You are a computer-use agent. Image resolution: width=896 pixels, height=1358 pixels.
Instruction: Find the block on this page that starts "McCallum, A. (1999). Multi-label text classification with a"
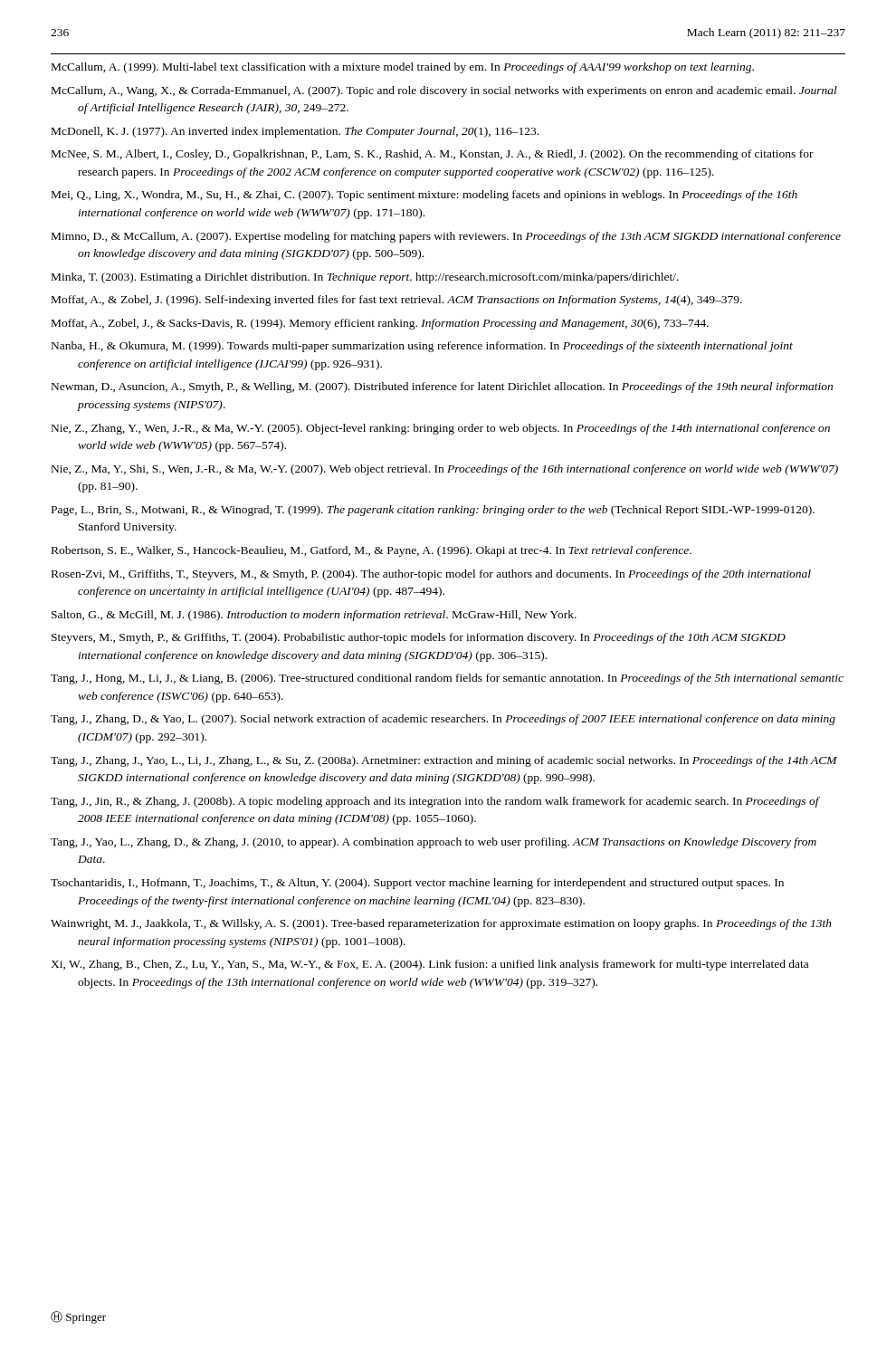(x=403, y=67)
